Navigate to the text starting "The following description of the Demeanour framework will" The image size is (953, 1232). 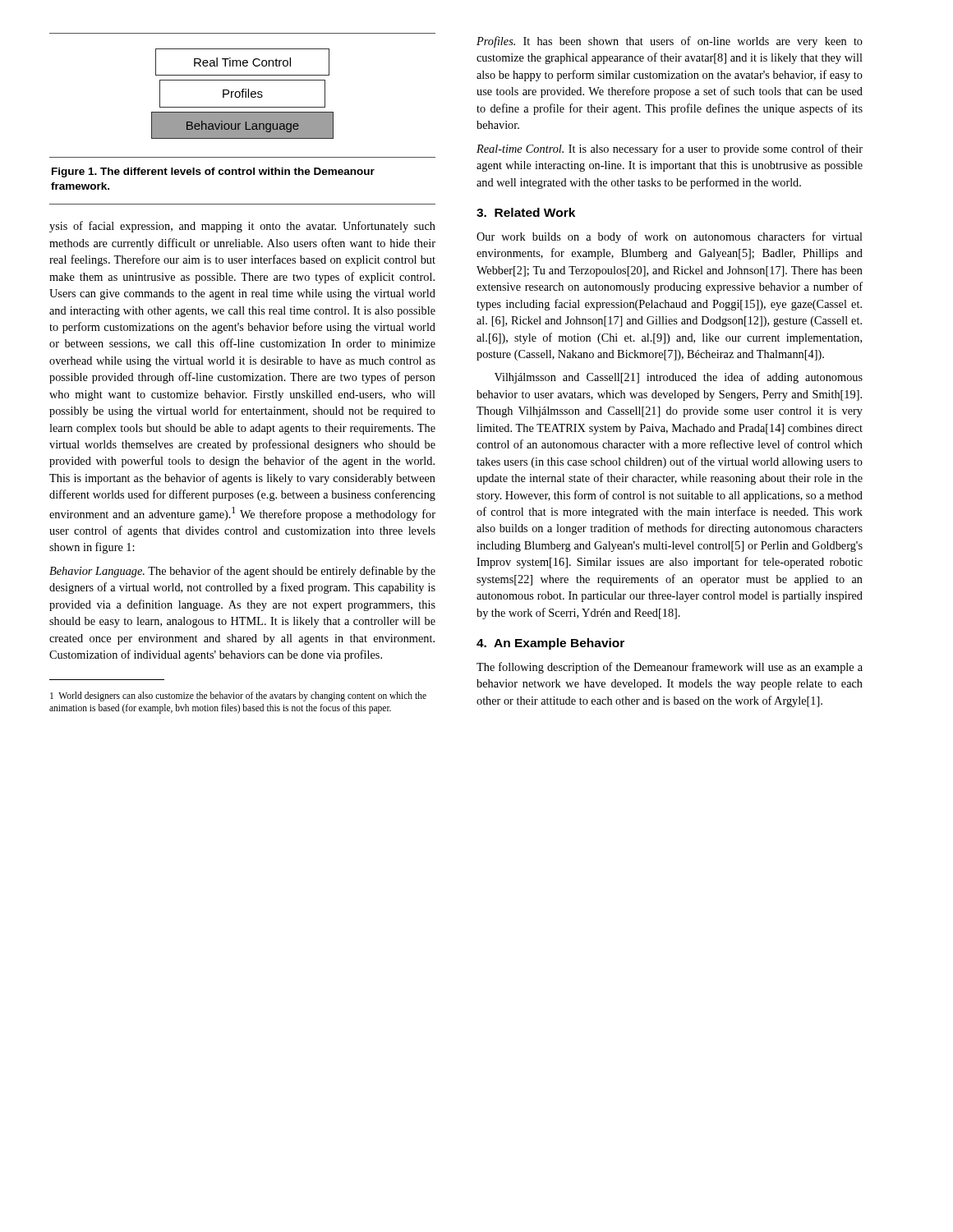point(670,684)
